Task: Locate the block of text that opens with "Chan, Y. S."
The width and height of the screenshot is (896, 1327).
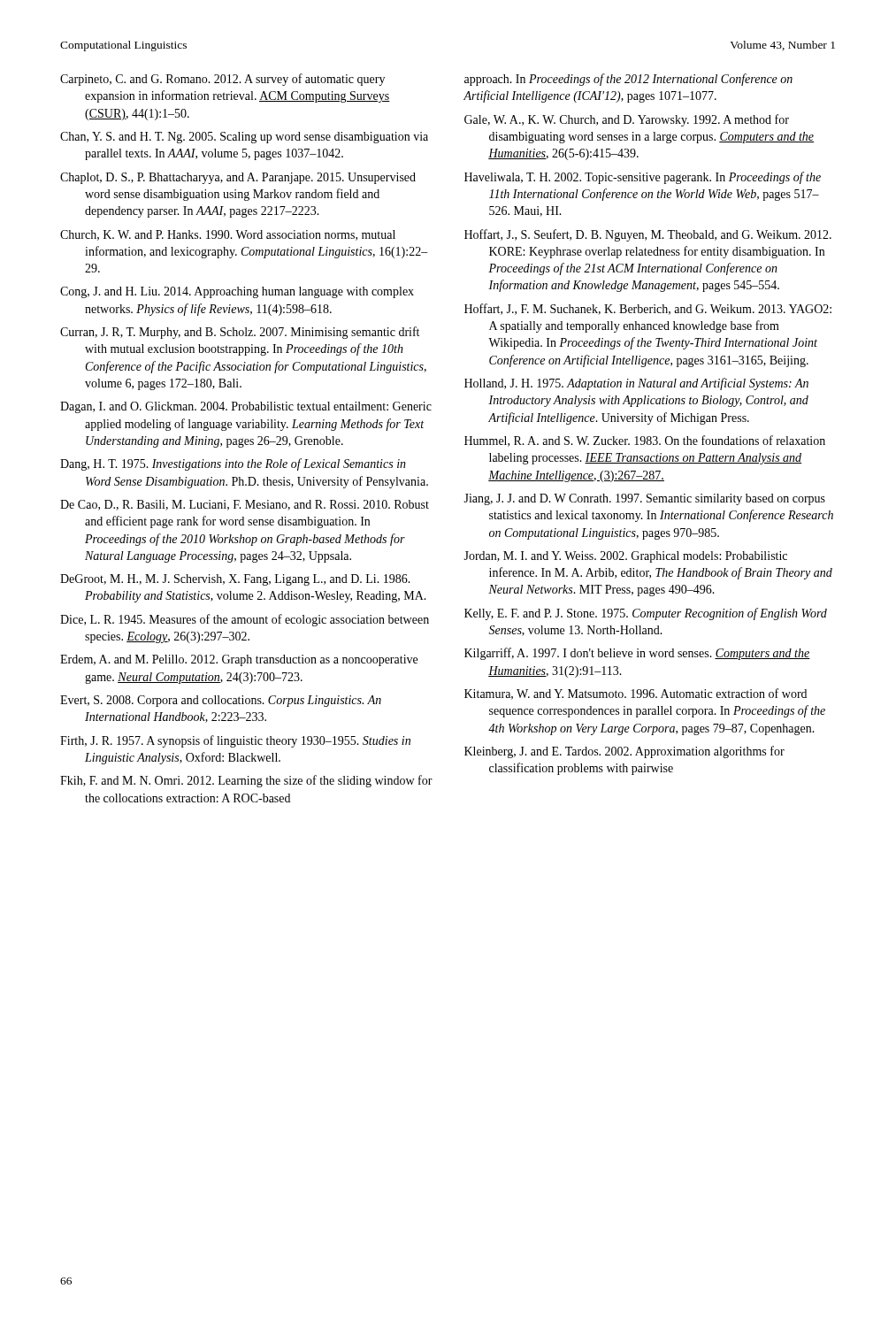Action: click(x=244, y=145)
